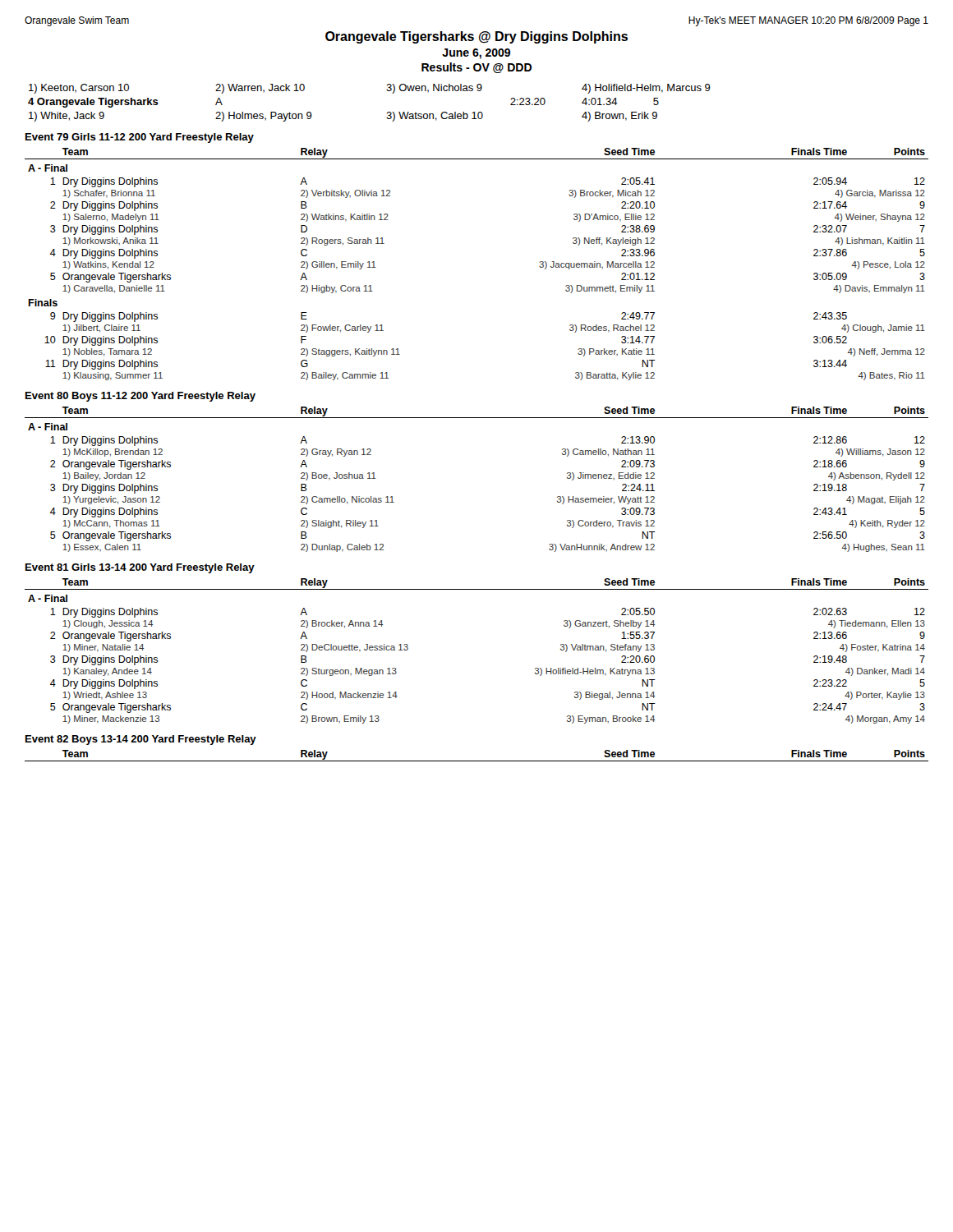This screenshot has height=1232, width=953.
Task: Where is the section header that starts "Event 81 Girls 13-14"?
Action: coord(139,567)
